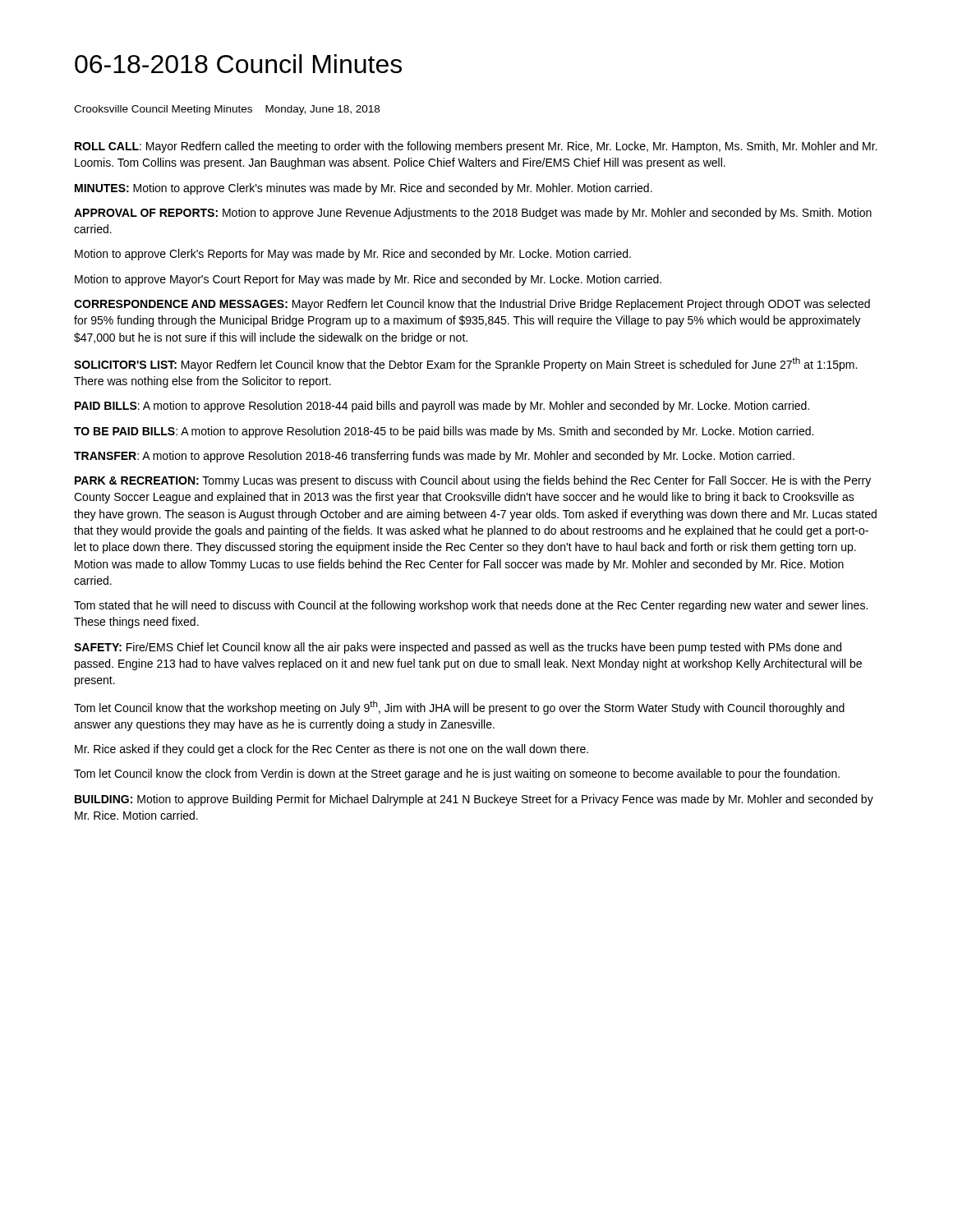Locate the text block containing "Tom stated that he will need to discuss"

point(476,614)
